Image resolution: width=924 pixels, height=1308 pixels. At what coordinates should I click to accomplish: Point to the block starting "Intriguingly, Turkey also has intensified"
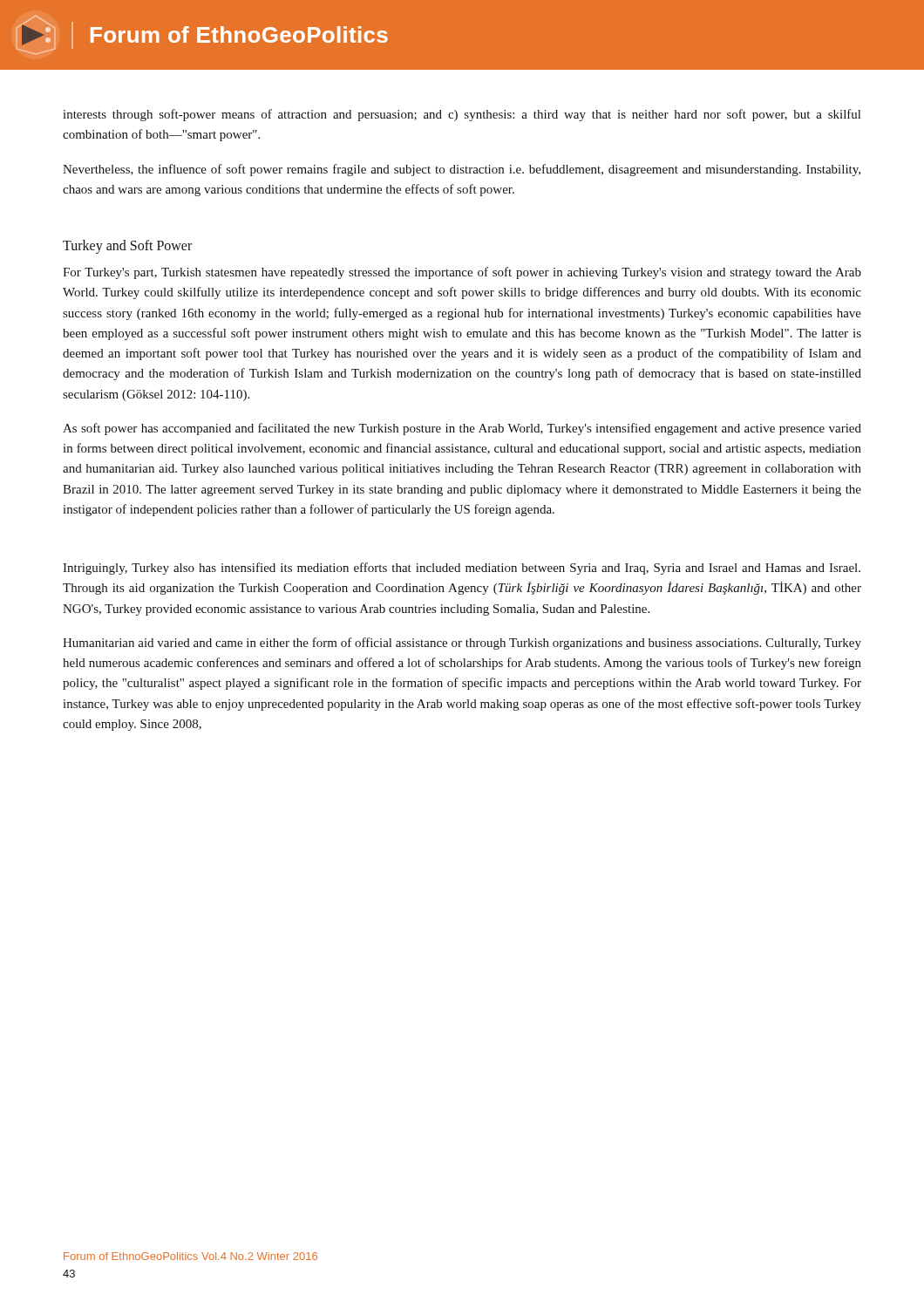pyautogui.click(x=462, y=588)
